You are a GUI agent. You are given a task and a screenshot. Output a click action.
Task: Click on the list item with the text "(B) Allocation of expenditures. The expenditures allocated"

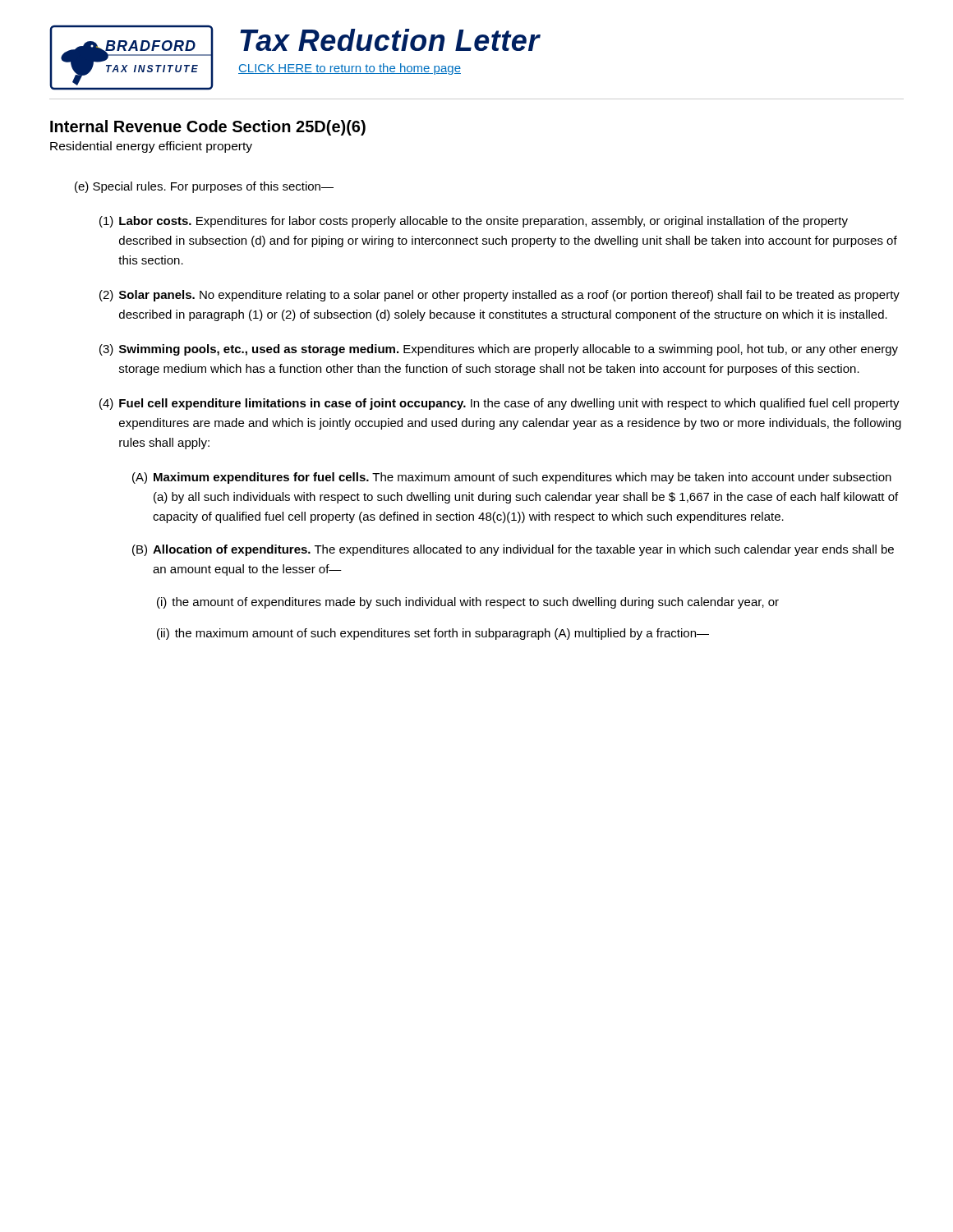point(518,559)
